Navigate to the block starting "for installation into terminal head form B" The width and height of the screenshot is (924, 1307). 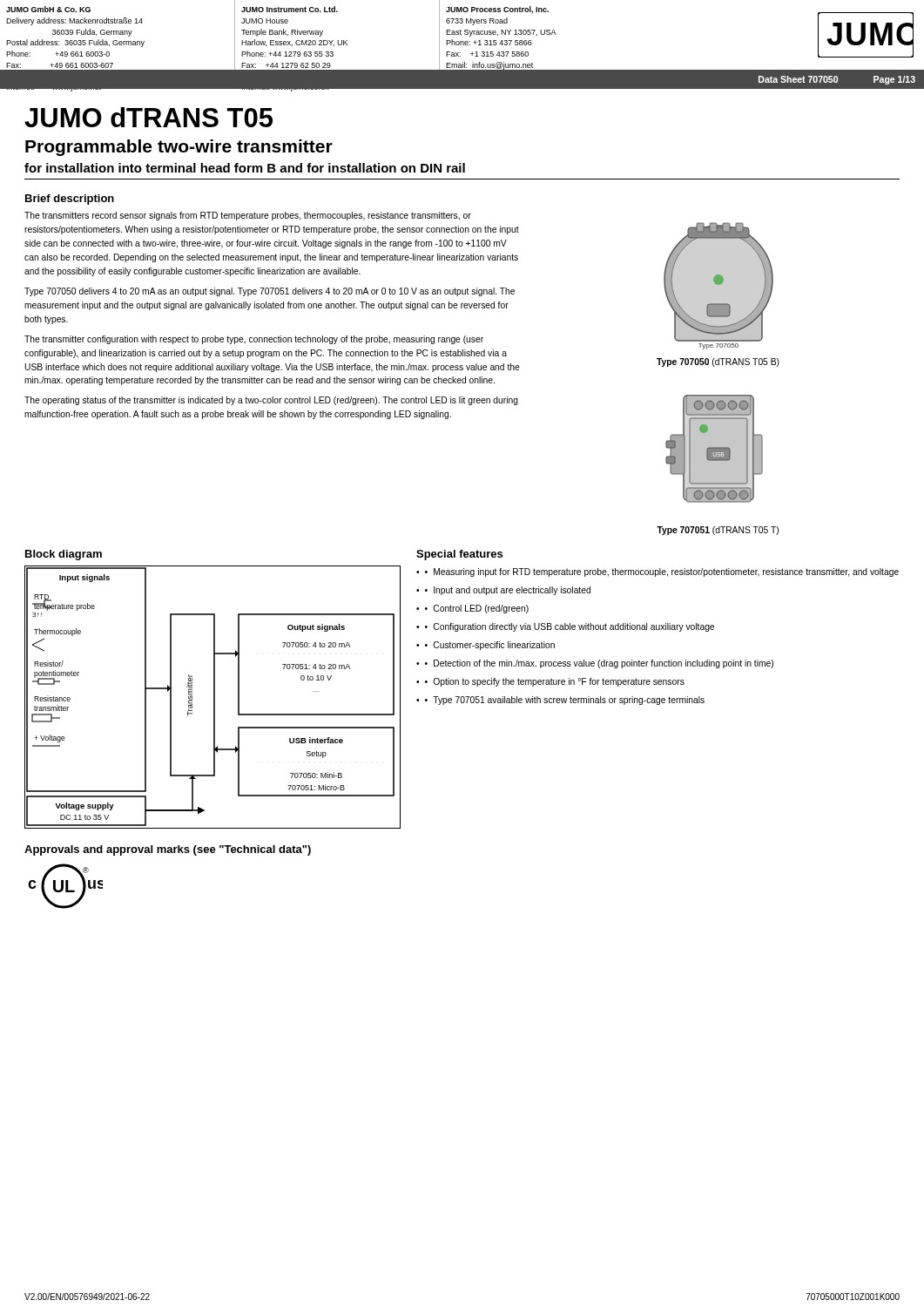point(245,168)
